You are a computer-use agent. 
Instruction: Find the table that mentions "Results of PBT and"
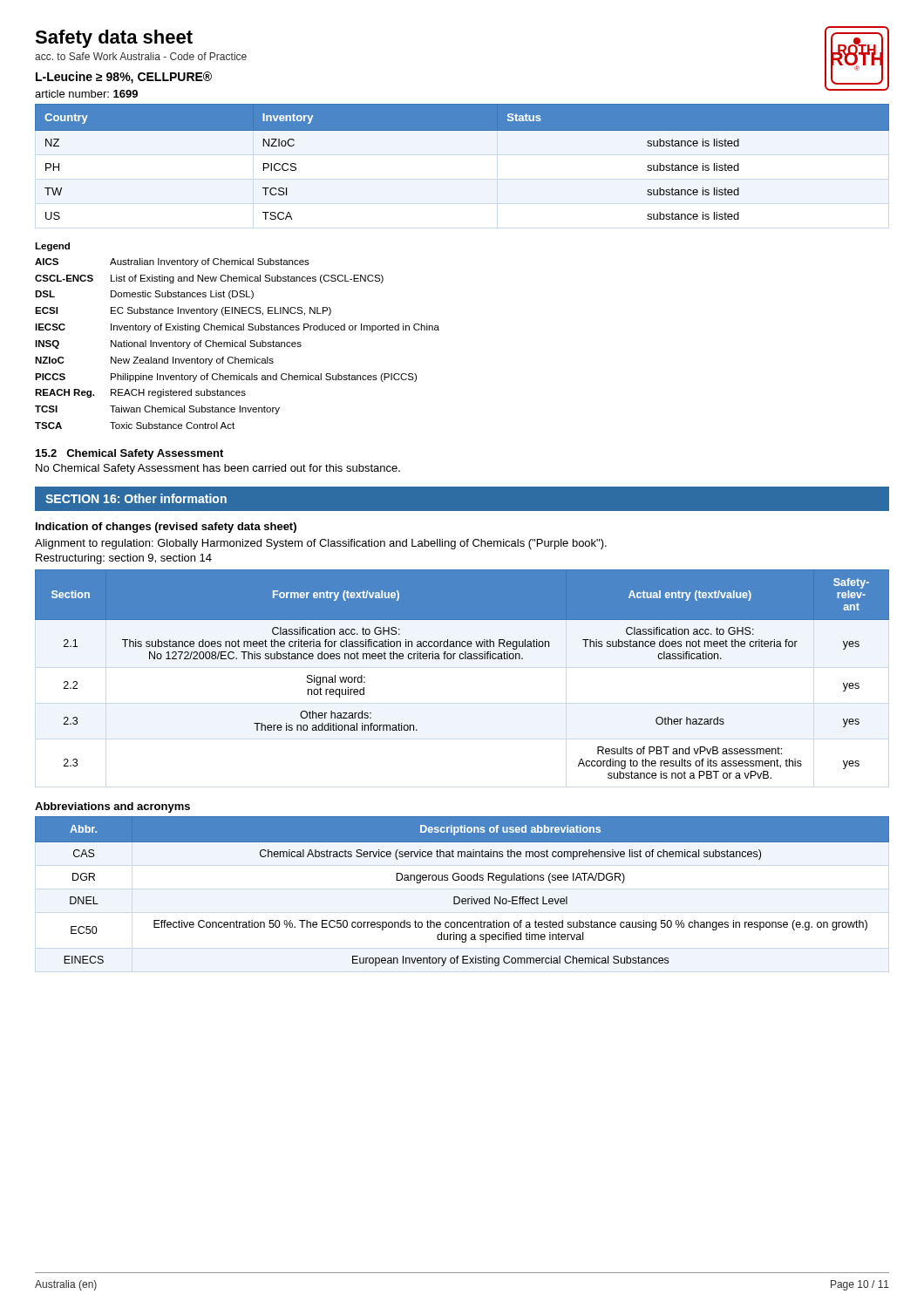pos(462,678)
